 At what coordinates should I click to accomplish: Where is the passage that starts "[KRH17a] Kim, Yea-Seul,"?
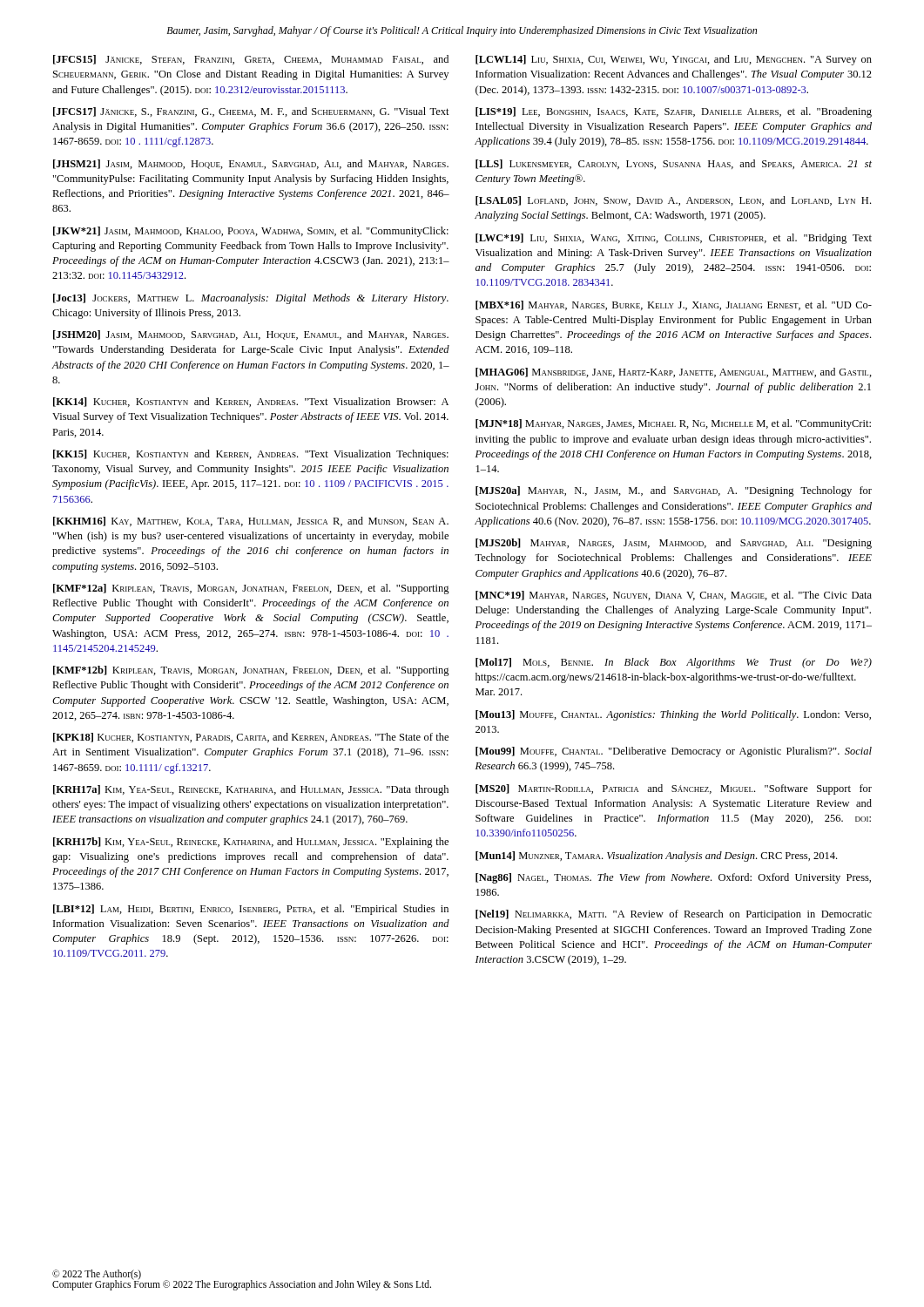click(x=251, y=804)
